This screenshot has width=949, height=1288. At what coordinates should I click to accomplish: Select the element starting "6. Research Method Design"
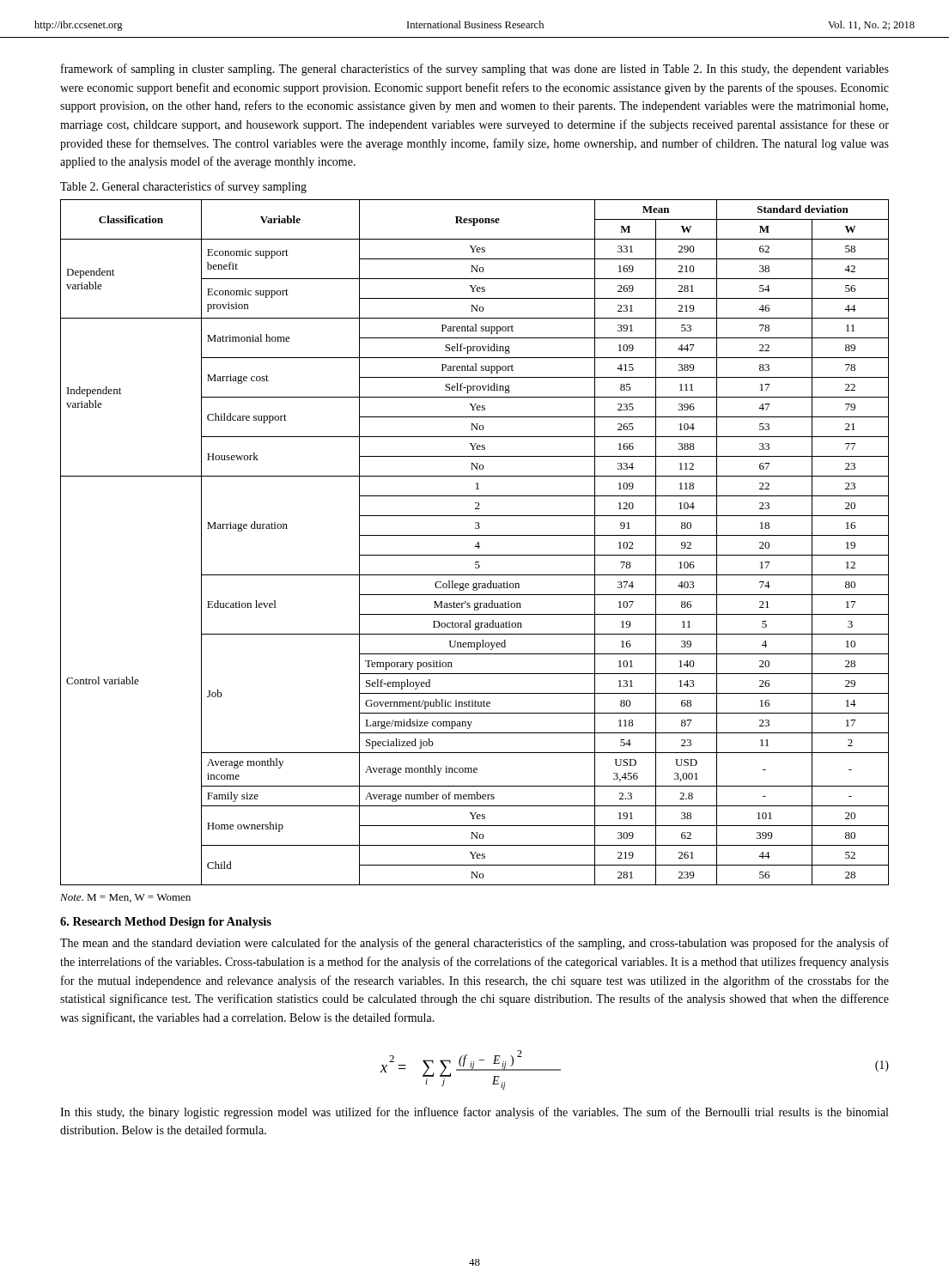[x=166, y=921]
